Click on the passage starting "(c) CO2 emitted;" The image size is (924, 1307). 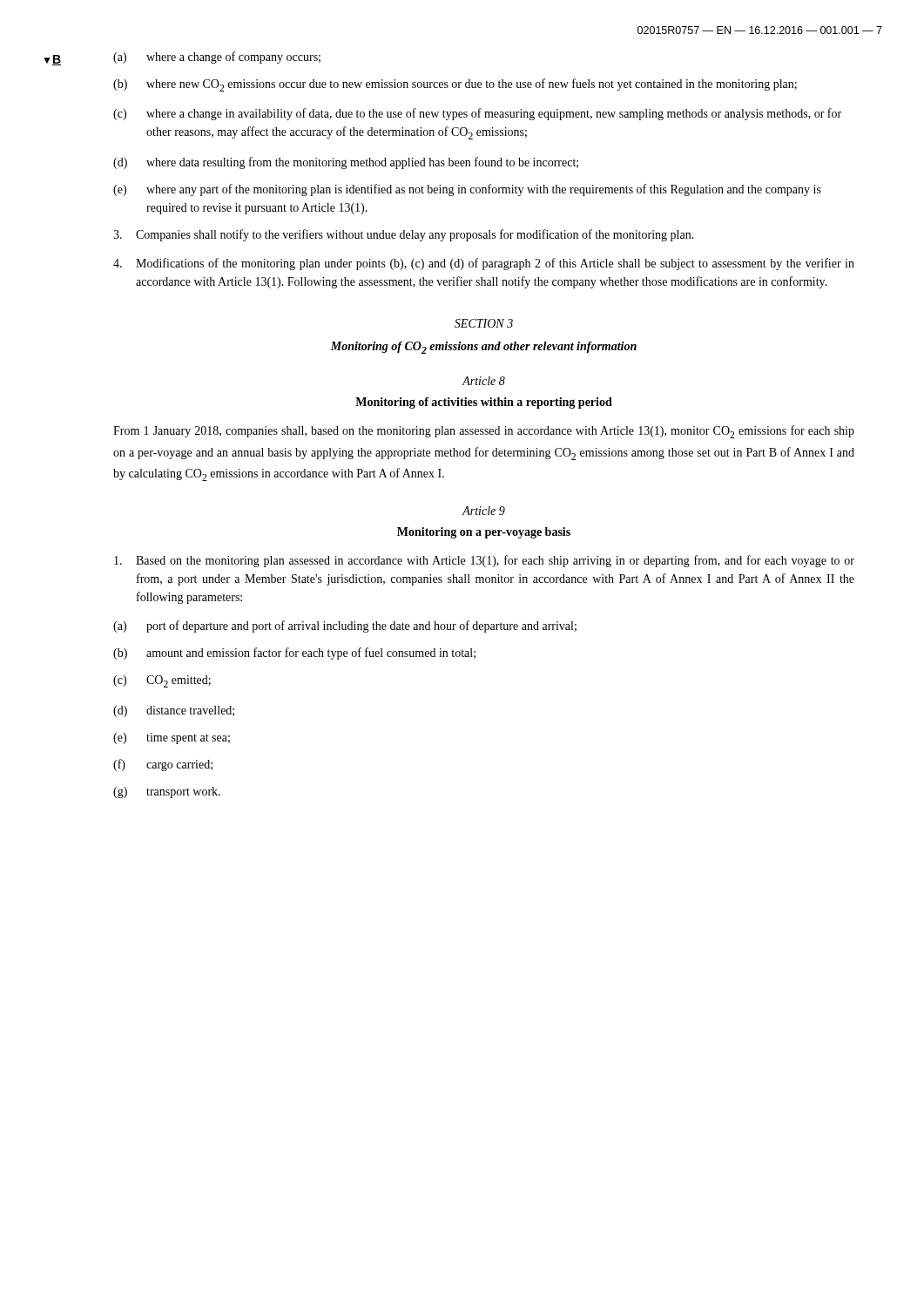coord(162,681)
